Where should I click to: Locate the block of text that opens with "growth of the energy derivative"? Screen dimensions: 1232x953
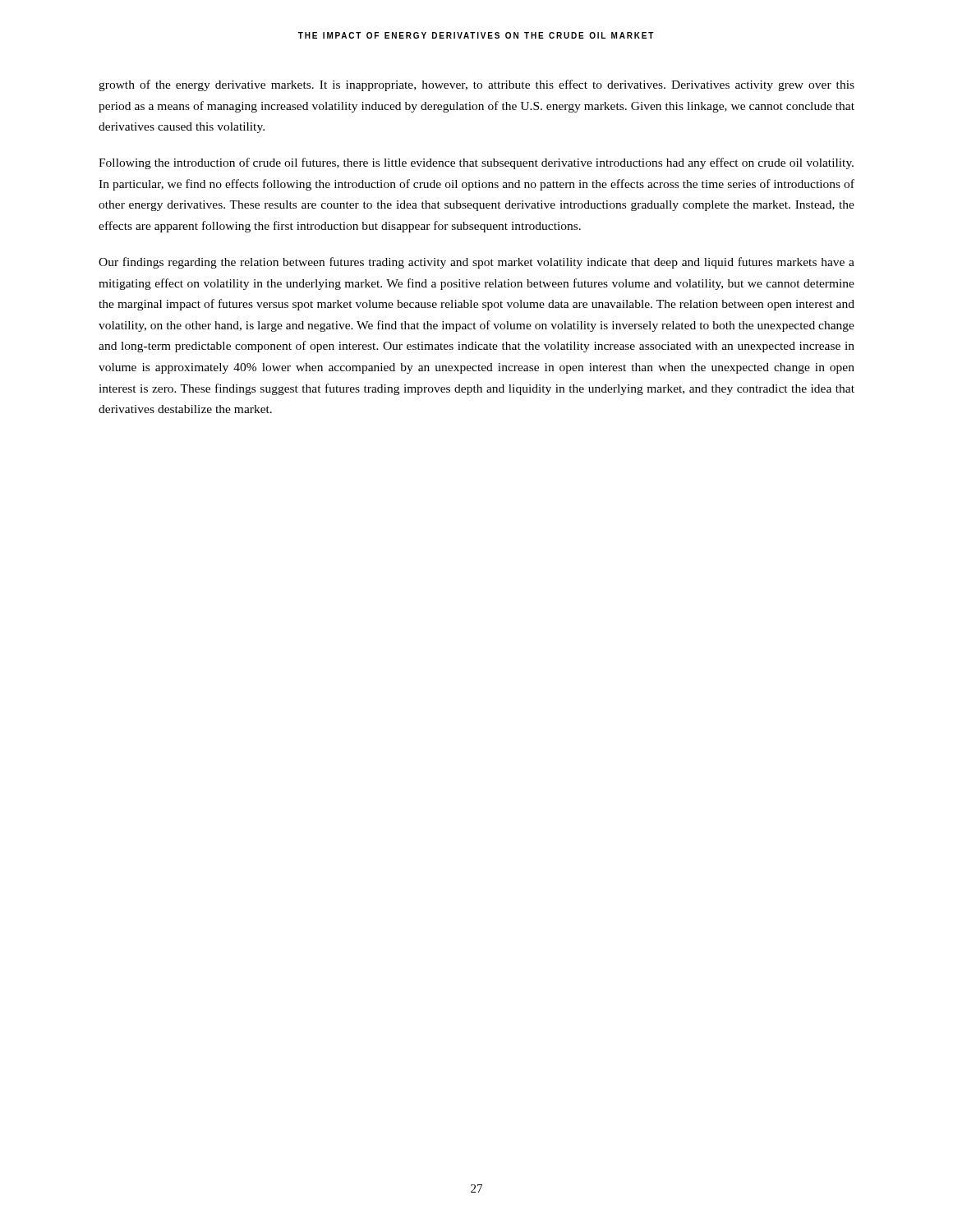coord(476,105)
